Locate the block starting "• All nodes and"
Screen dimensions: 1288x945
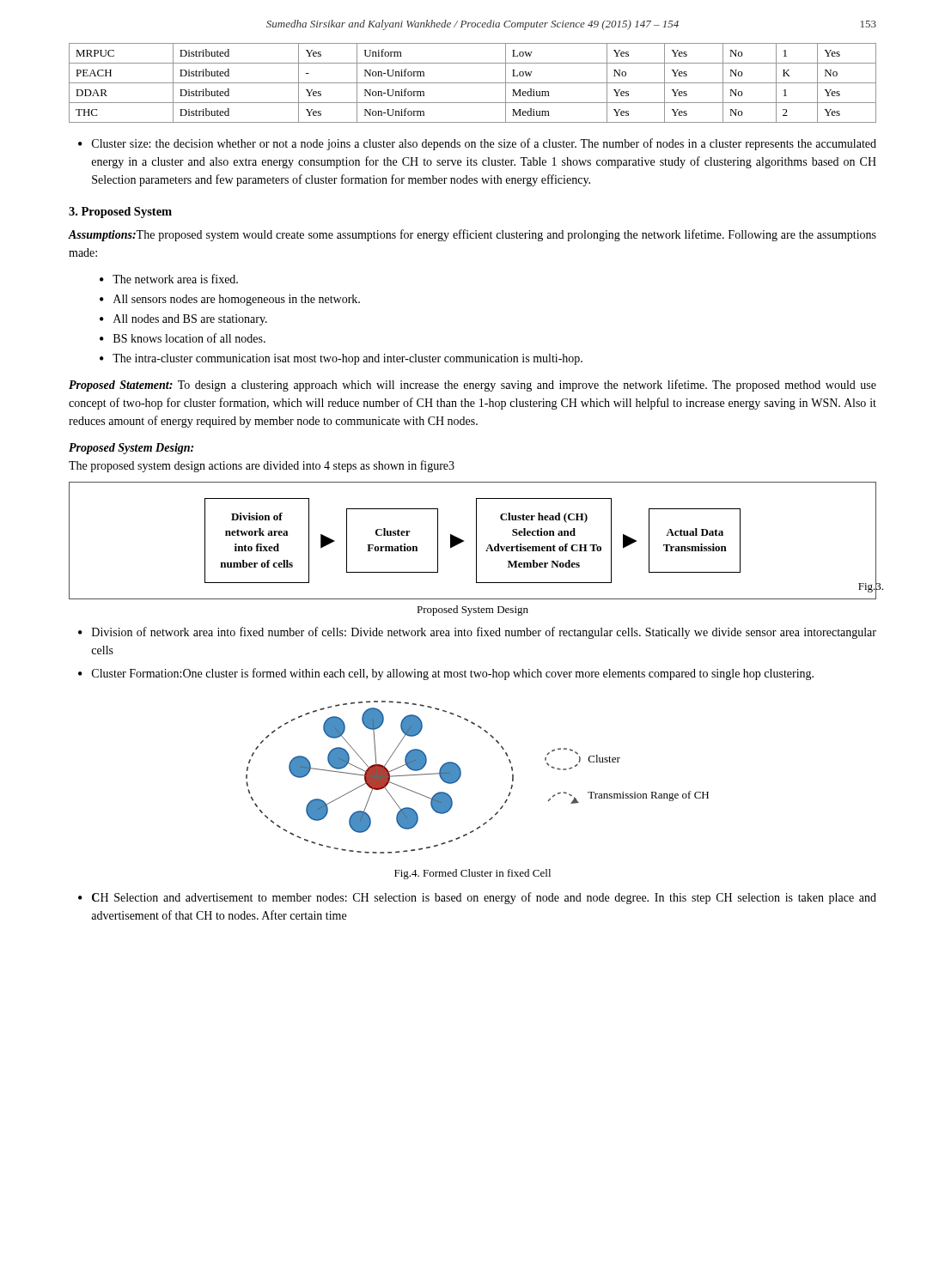point(183,319)
